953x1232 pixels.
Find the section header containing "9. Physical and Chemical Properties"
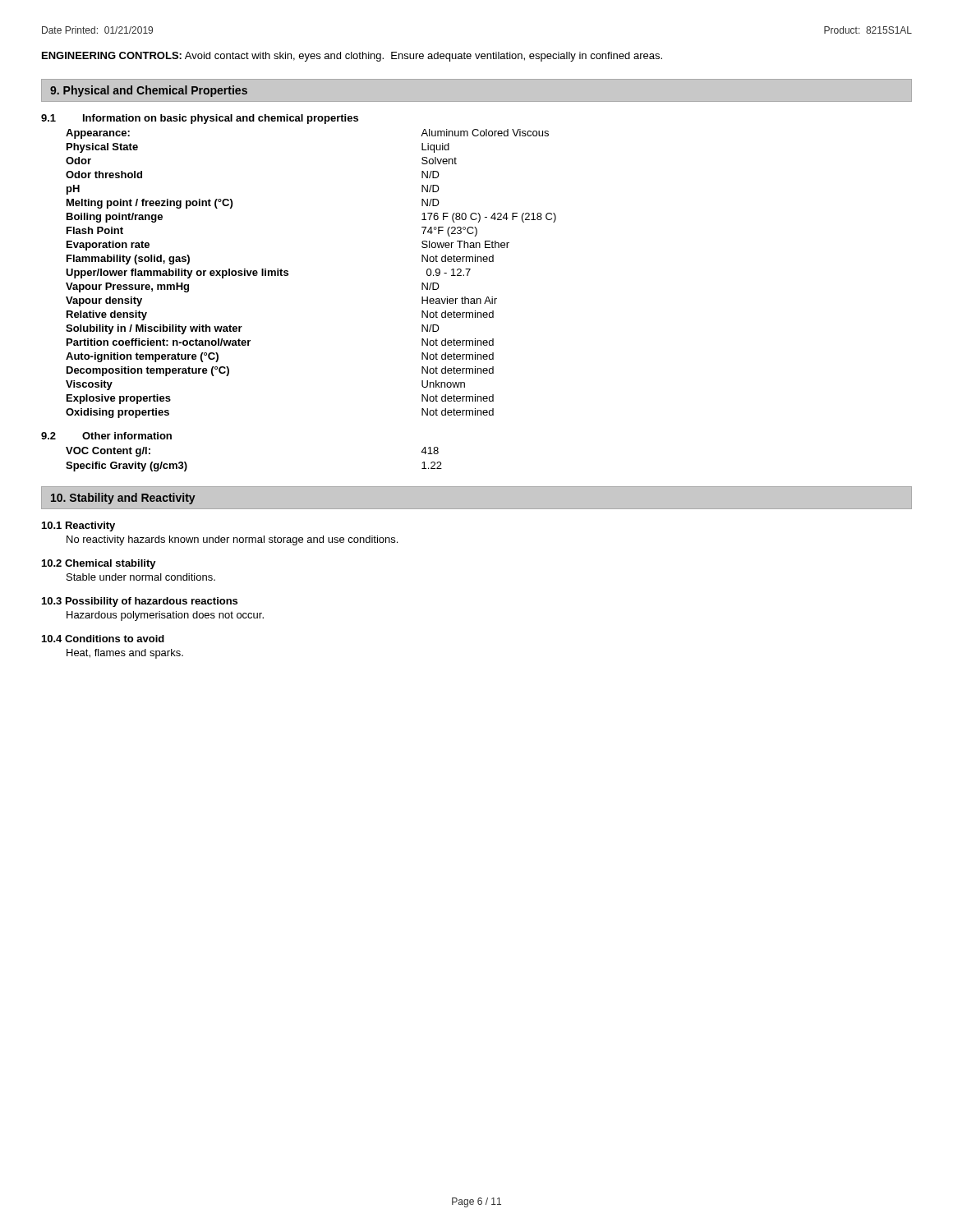point(149,90)
